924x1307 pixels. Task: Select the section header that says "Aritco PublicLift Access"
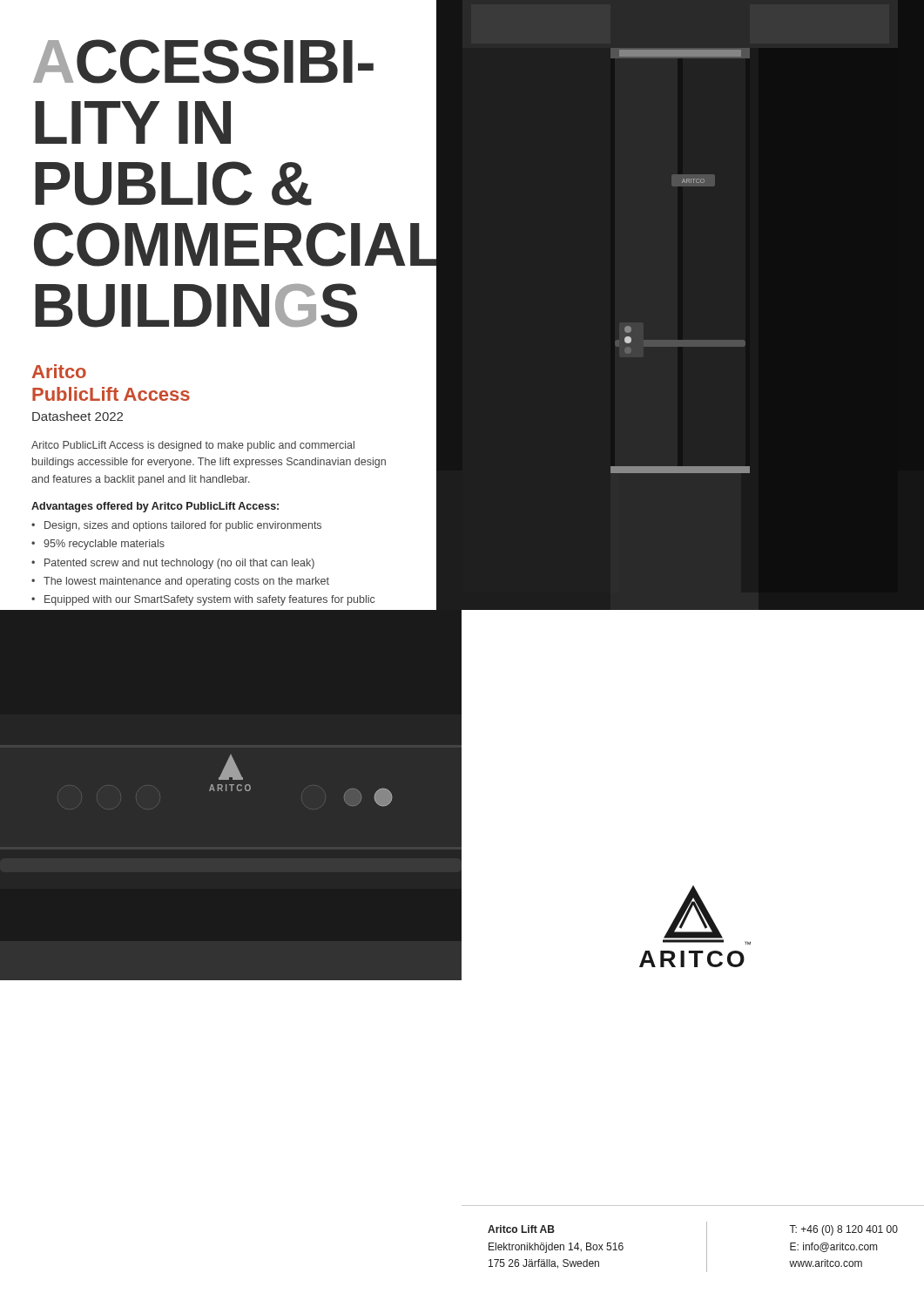[59, 371]
